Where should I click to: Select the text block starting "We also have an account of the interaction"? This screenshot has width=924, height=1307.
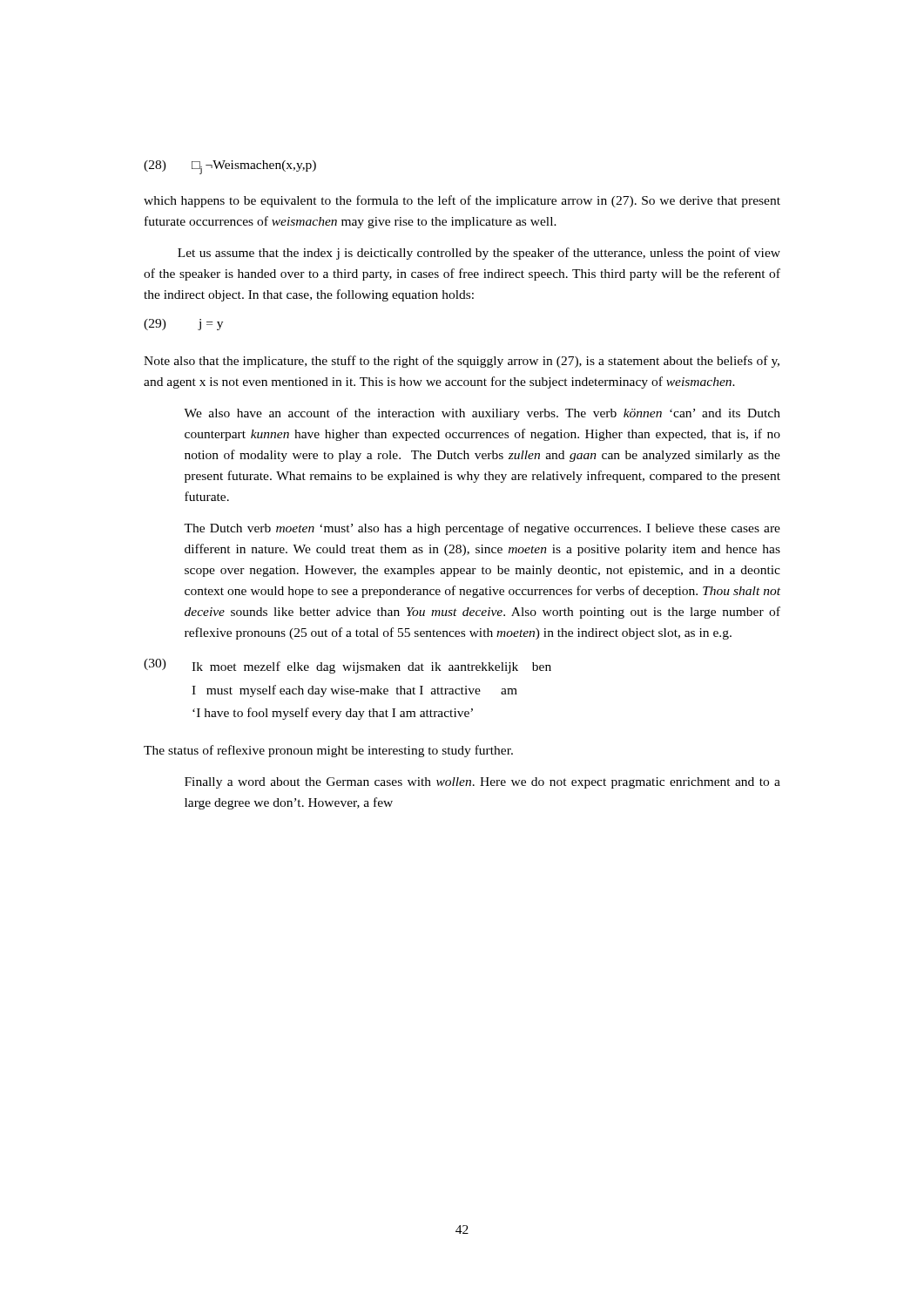pyautogui.click(x=462, y=455)
